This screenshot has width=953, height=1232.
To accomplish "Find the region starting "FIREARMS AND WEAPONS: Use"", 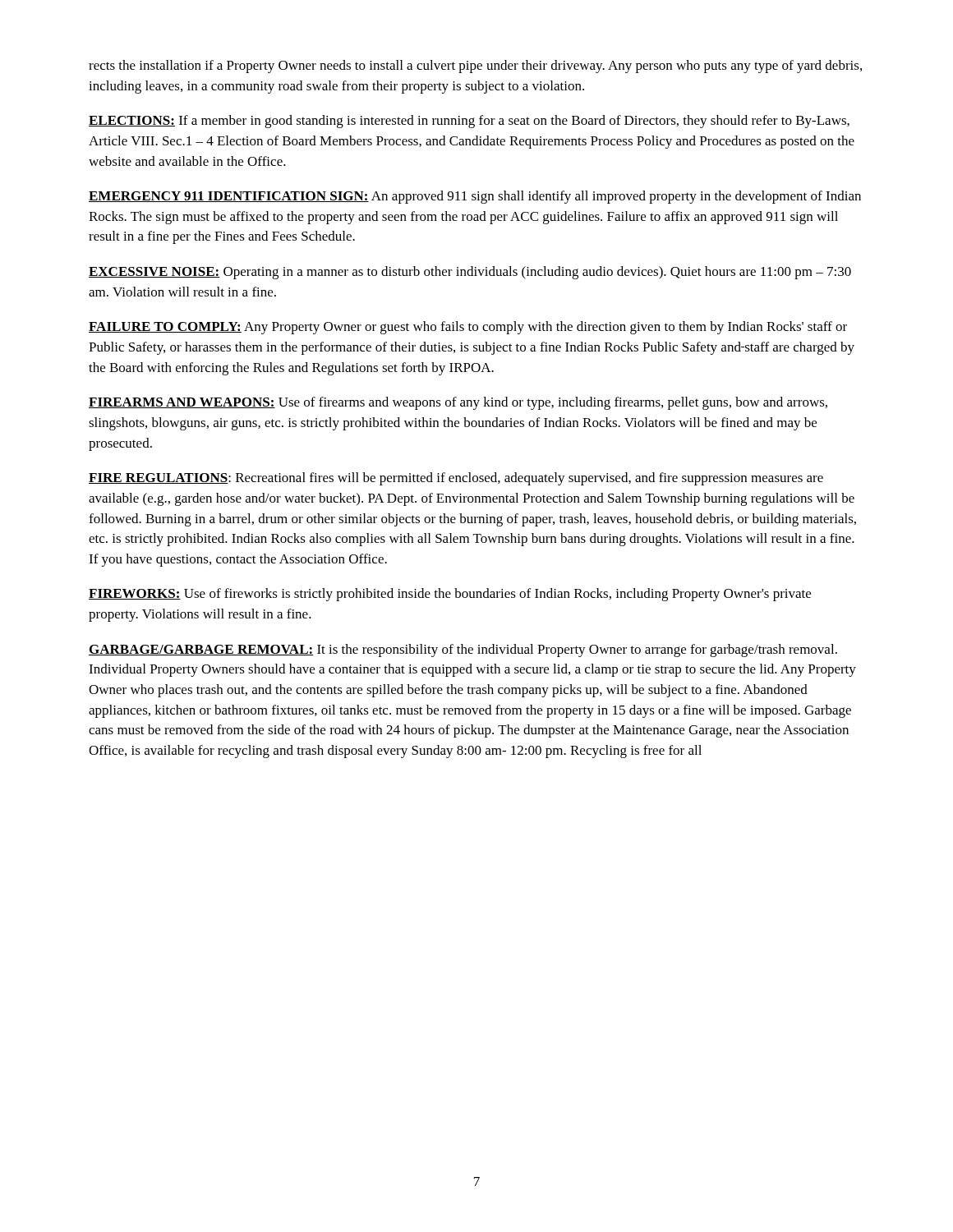I will 476,423.
